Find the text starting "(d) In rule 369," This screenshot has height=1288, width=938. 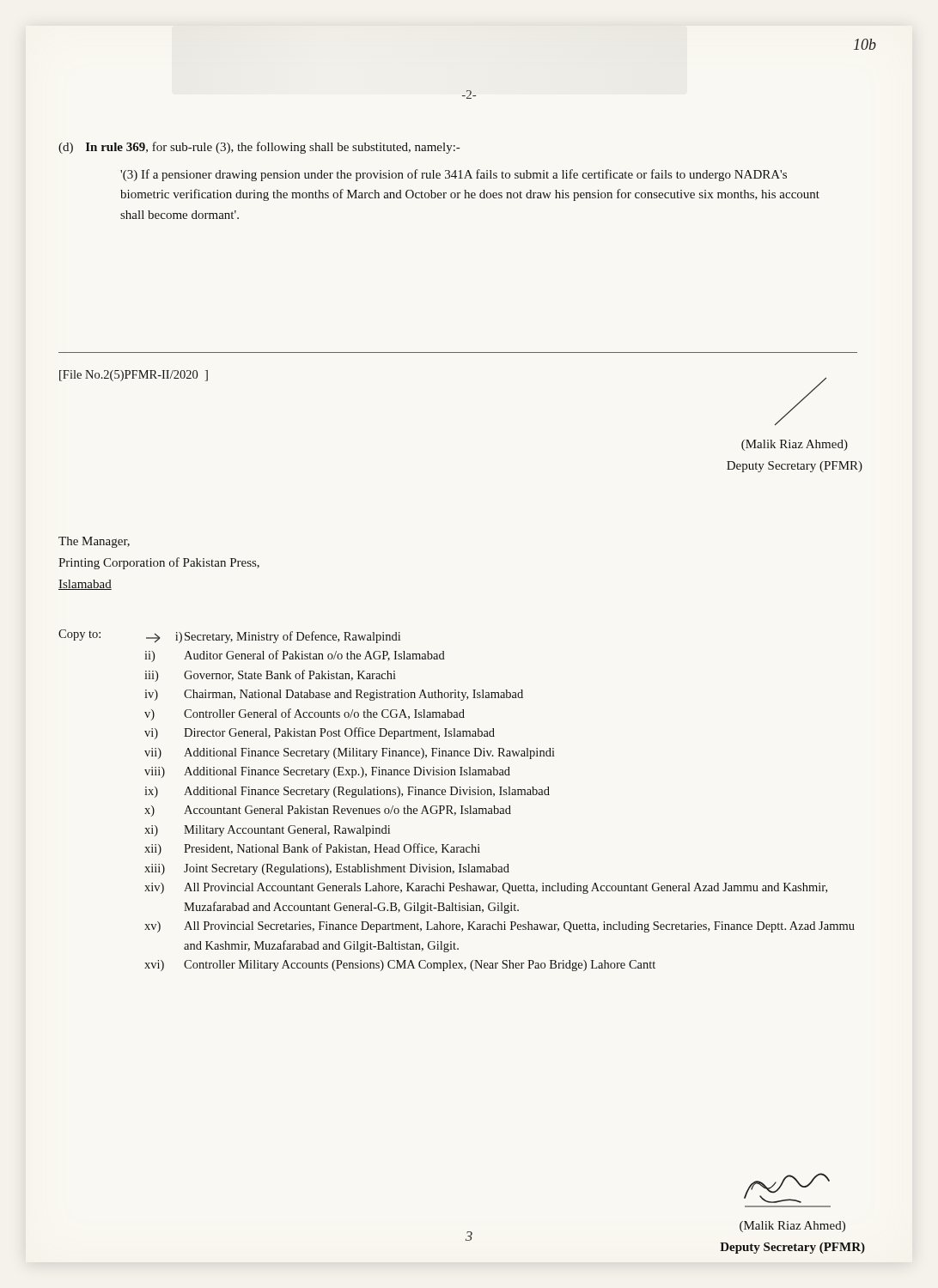(445, 183)
